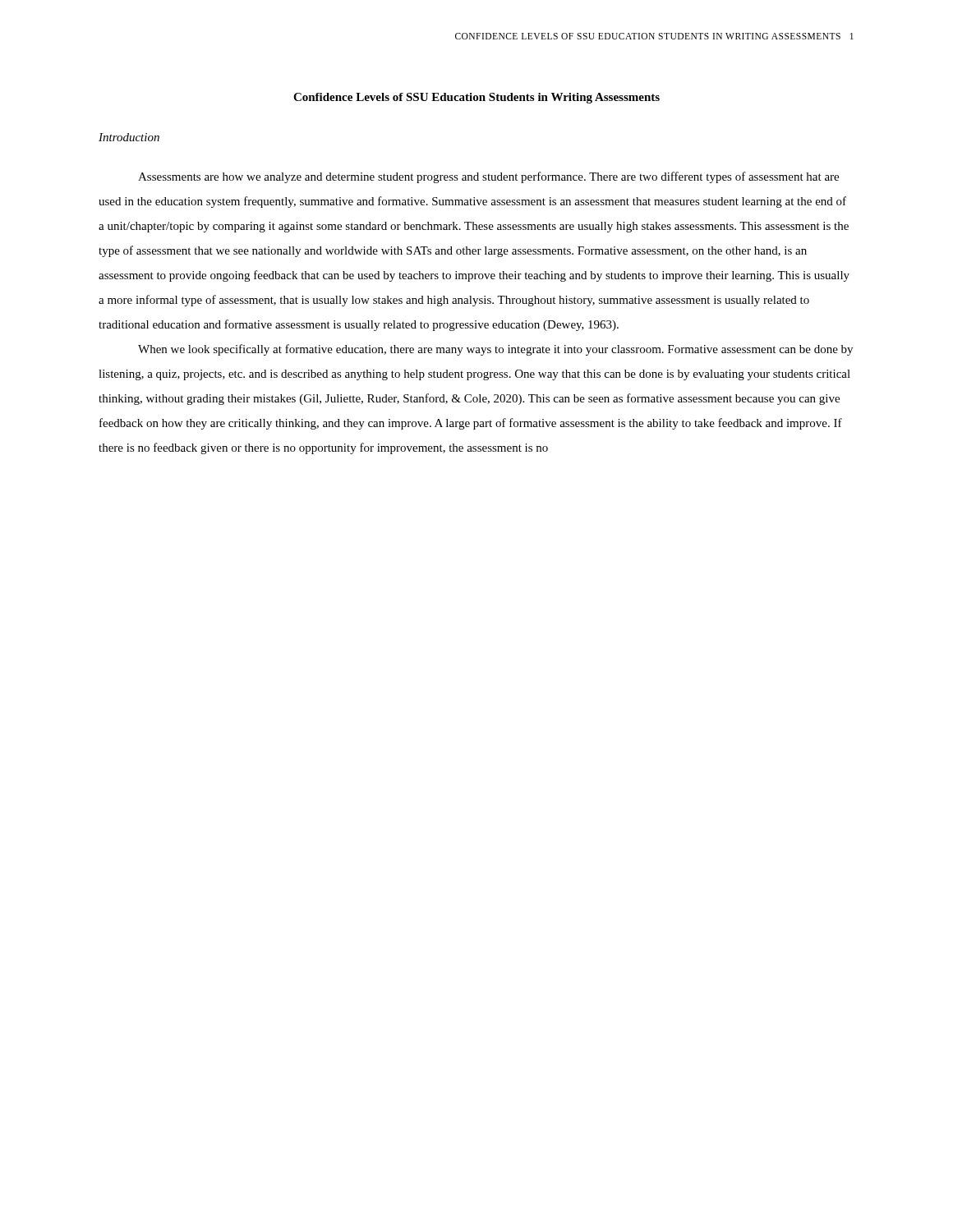Locate the block of text that opens with "When we look specifically"
The image size is (953, 1232).
tap(476, 398)
